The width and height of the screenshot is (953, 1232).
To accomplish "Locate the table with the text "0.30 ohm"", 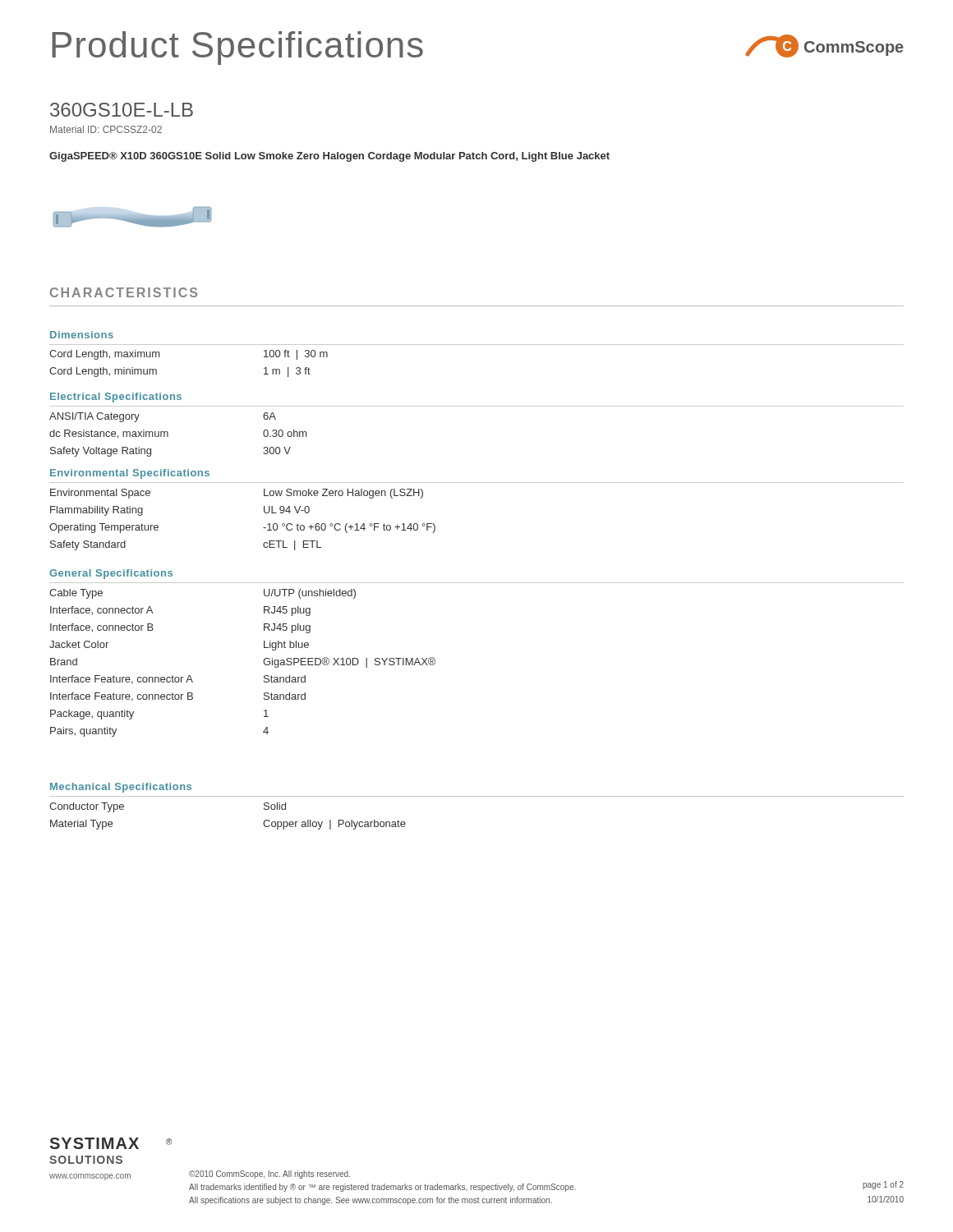I will click(x=476, y=433).
